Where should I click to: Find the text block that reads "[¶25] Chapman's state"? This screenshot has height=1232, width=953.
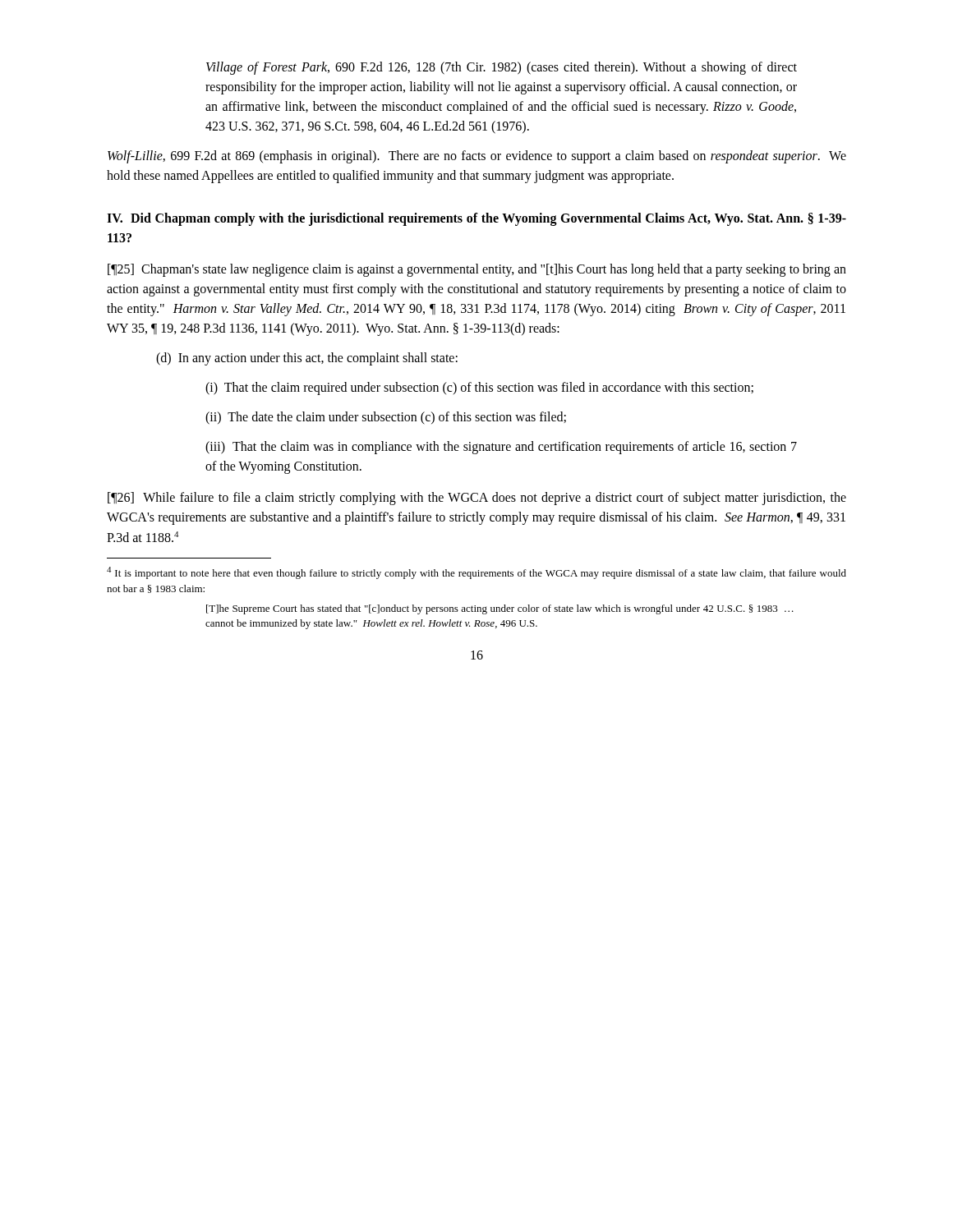pyautogui.click(x=476, y=299)
